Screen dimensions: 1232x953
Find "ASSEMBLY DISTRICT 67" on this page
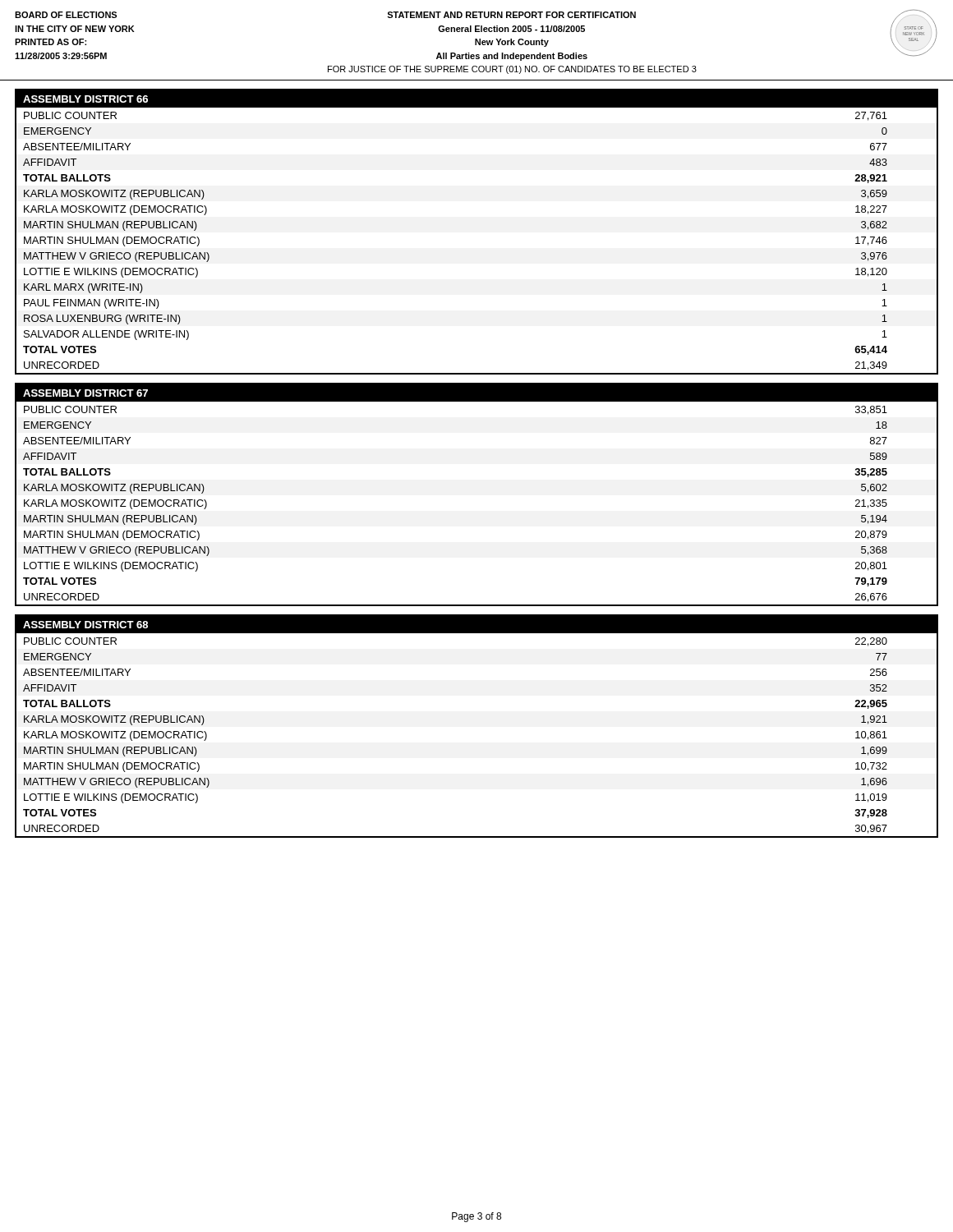click(86, 393)
